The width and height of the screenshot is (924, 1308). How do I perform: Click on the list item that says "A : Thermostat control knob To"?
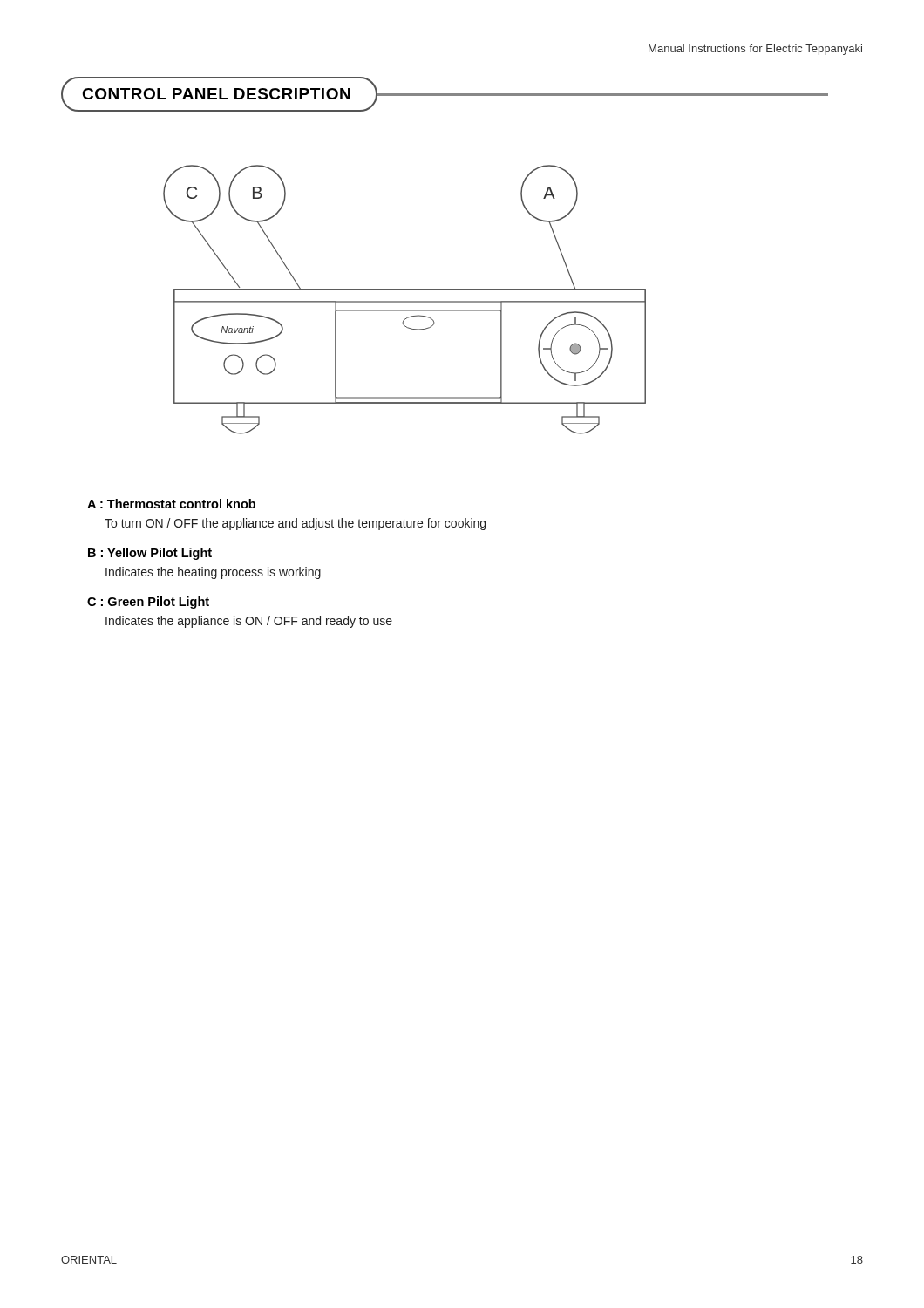tap(436, 514)
